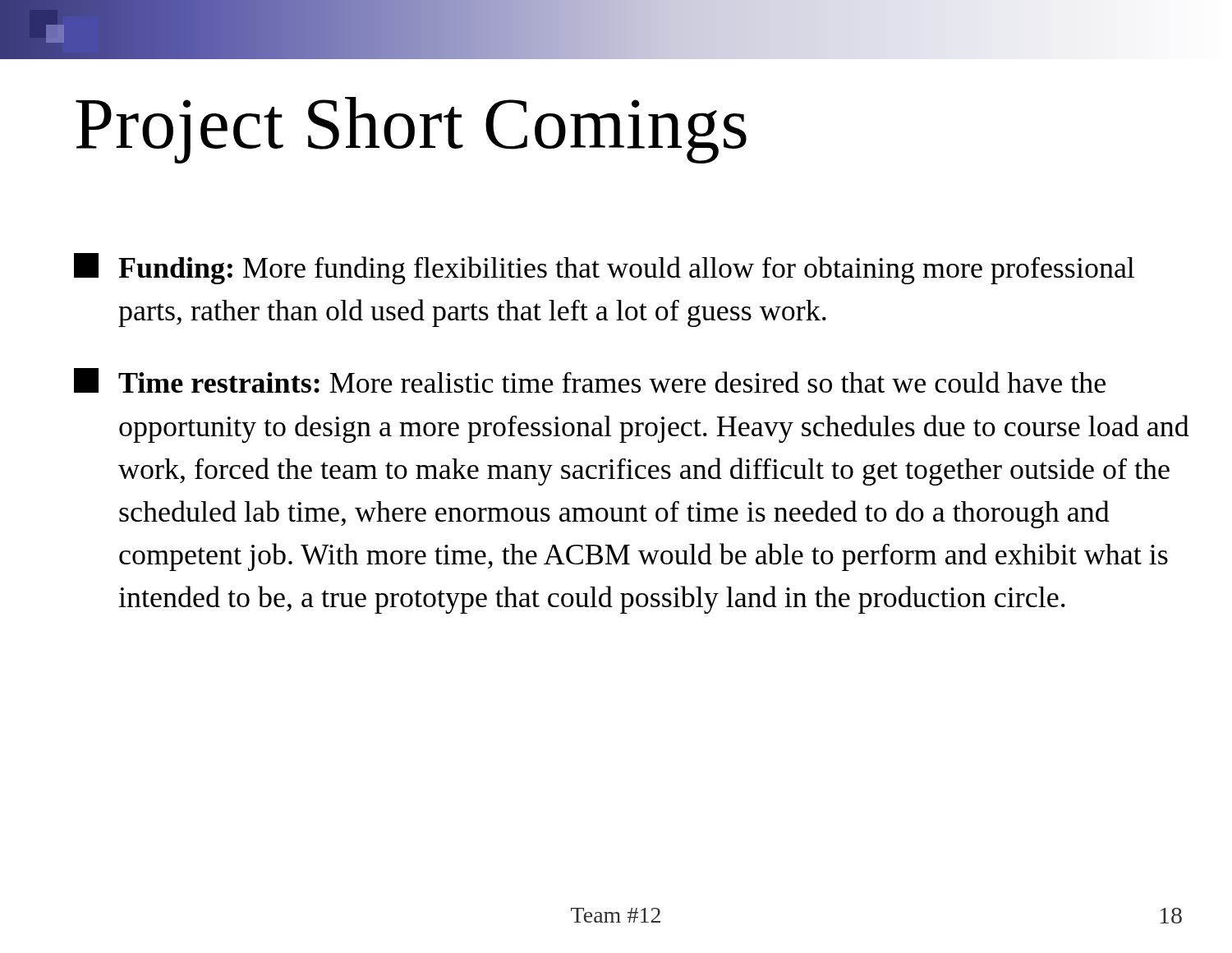
Task: Where is the passage that starts "Funding: More funding flexibilities"?
Action: tap(632, 289)
